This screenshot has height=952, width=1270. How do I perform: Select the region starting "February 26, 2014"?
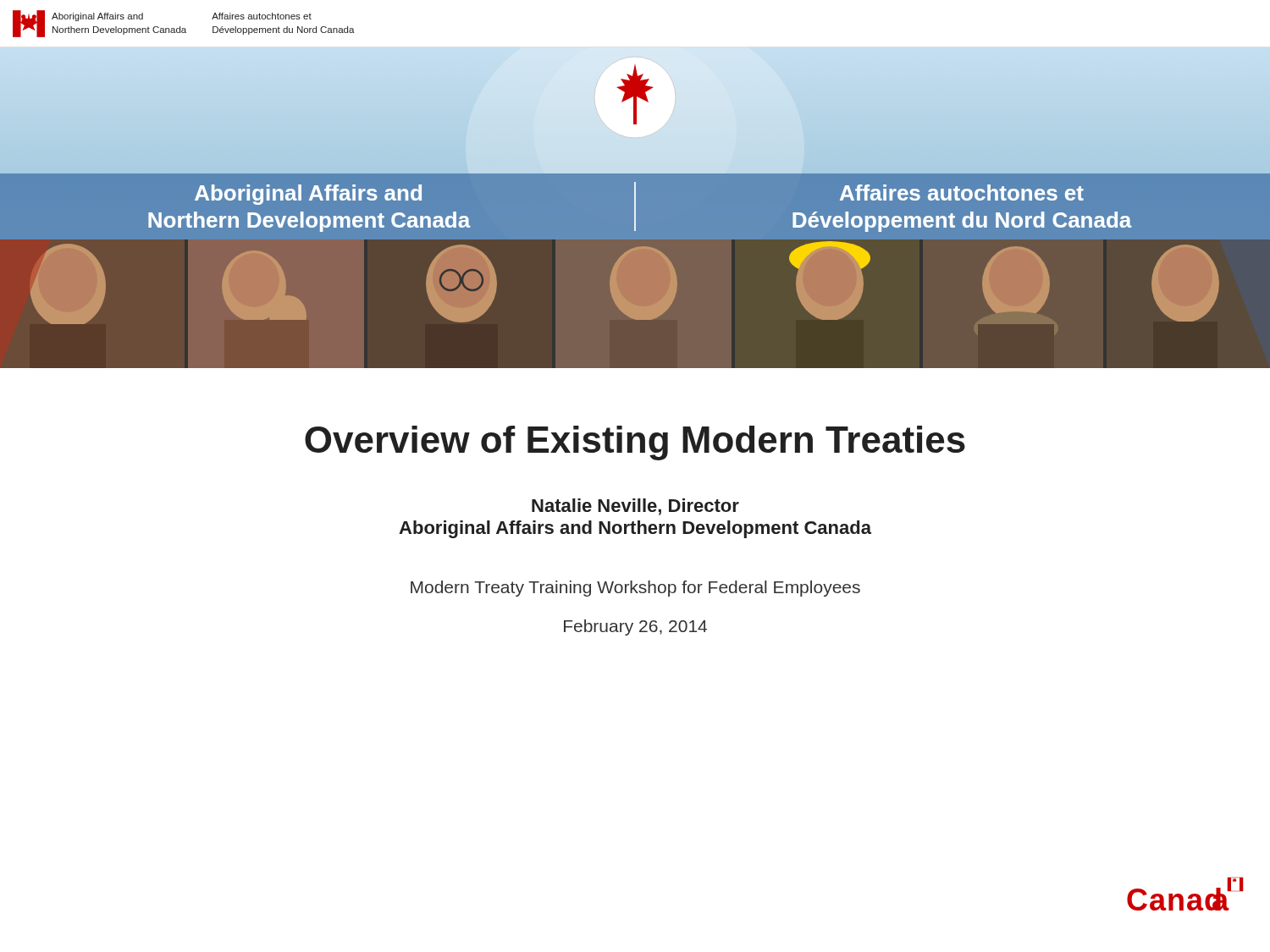click(635, 626)
